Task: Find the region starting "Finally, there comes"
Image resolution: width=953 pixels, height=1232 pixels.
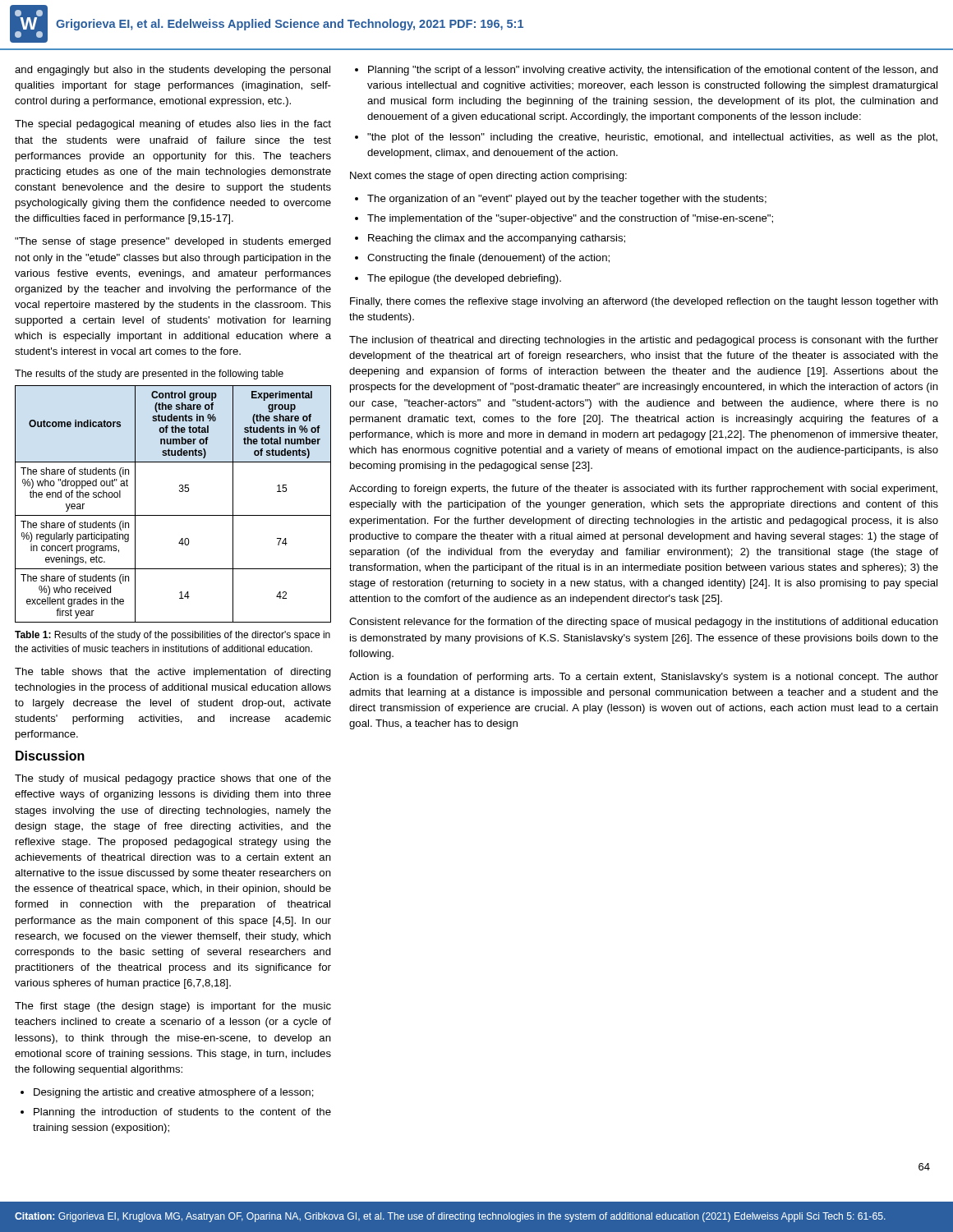Action: 644,309
